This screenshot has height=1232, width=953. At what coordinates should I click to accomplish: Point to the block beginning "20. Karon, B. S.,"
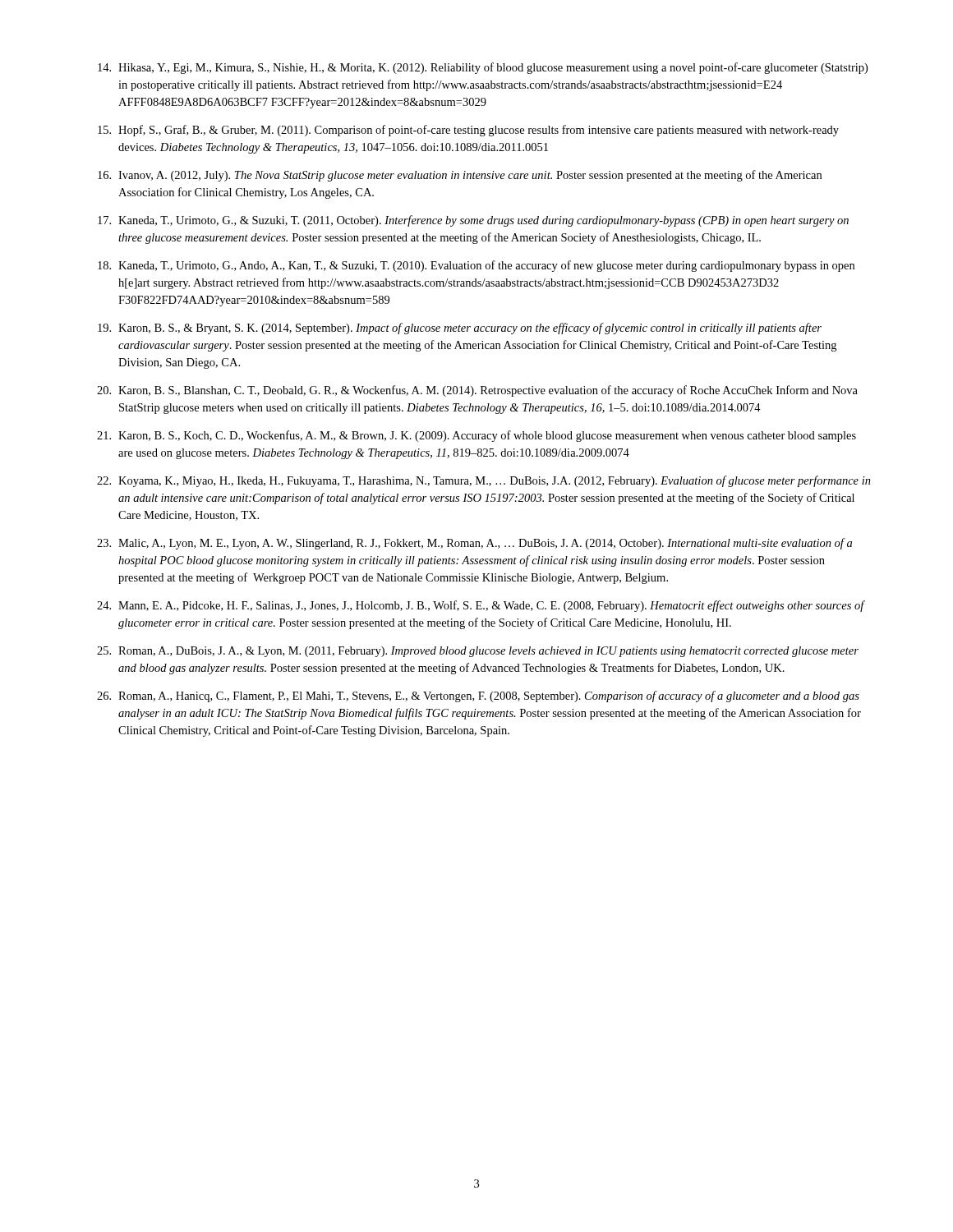tap(476, 399)
